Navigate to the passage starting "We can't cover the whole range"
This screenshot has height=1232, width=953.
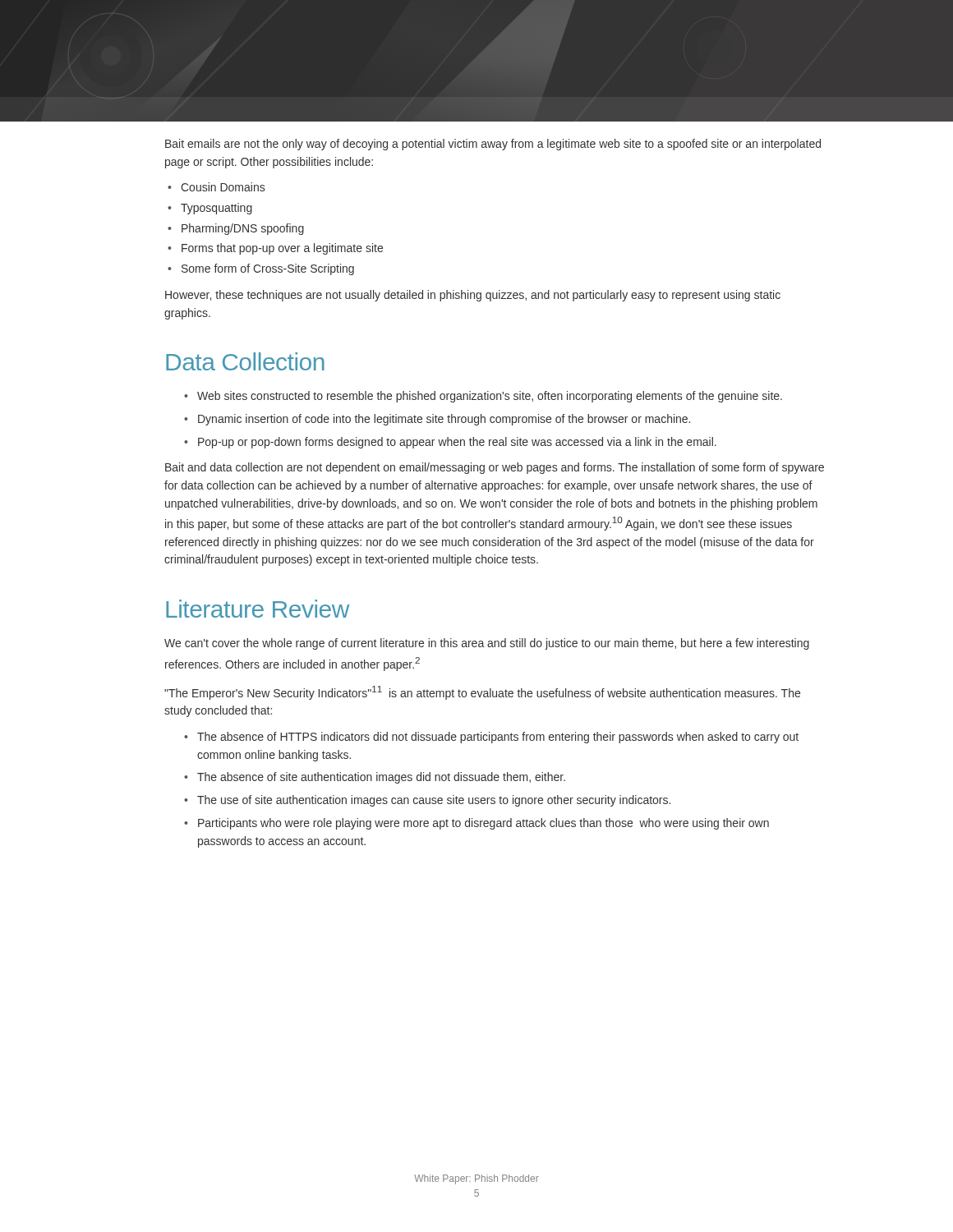point(487,654)
